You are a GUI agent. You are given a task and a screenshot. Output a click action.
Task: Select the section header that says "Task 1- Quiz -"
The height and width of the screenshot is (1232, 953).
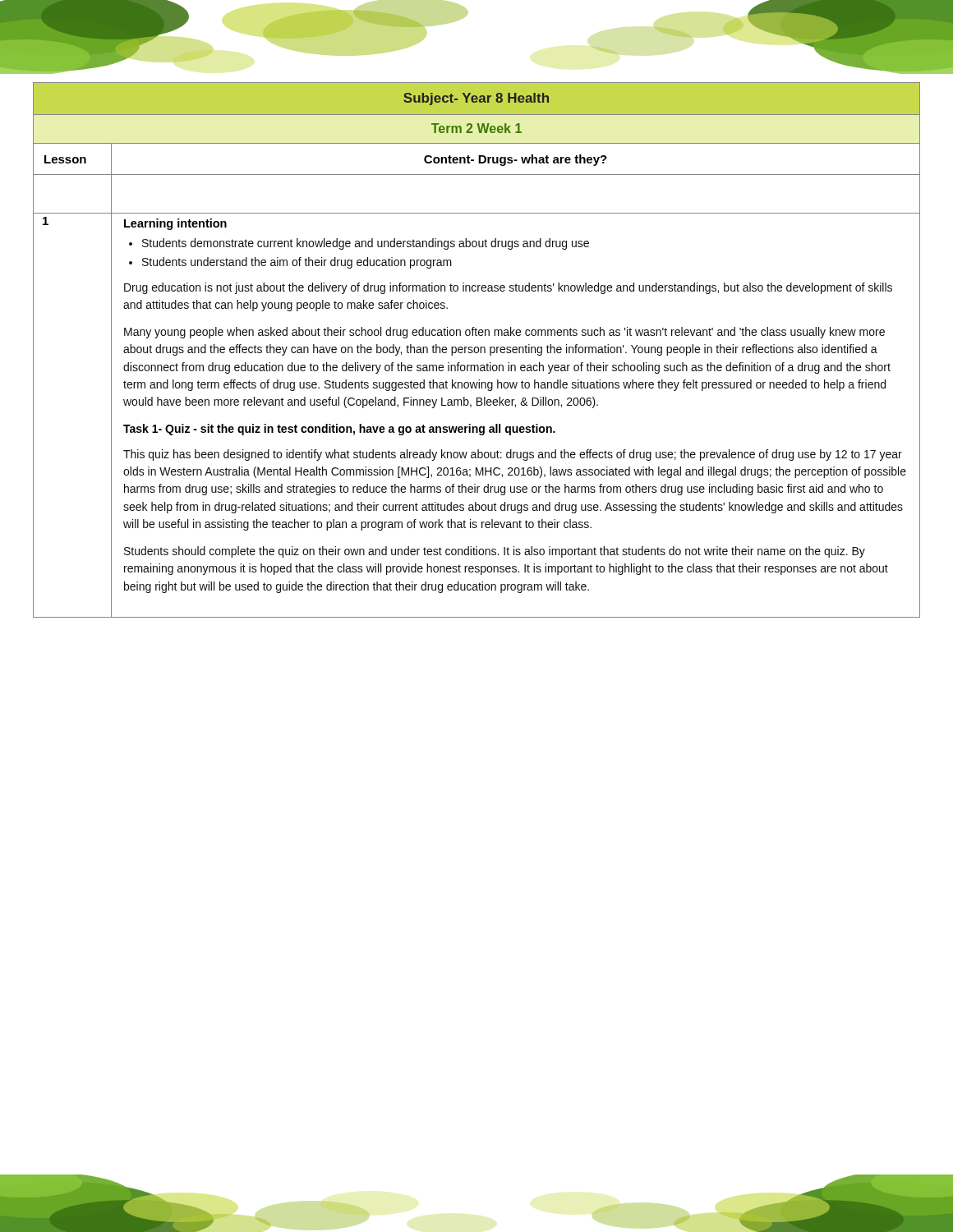(x=339, y=429)
